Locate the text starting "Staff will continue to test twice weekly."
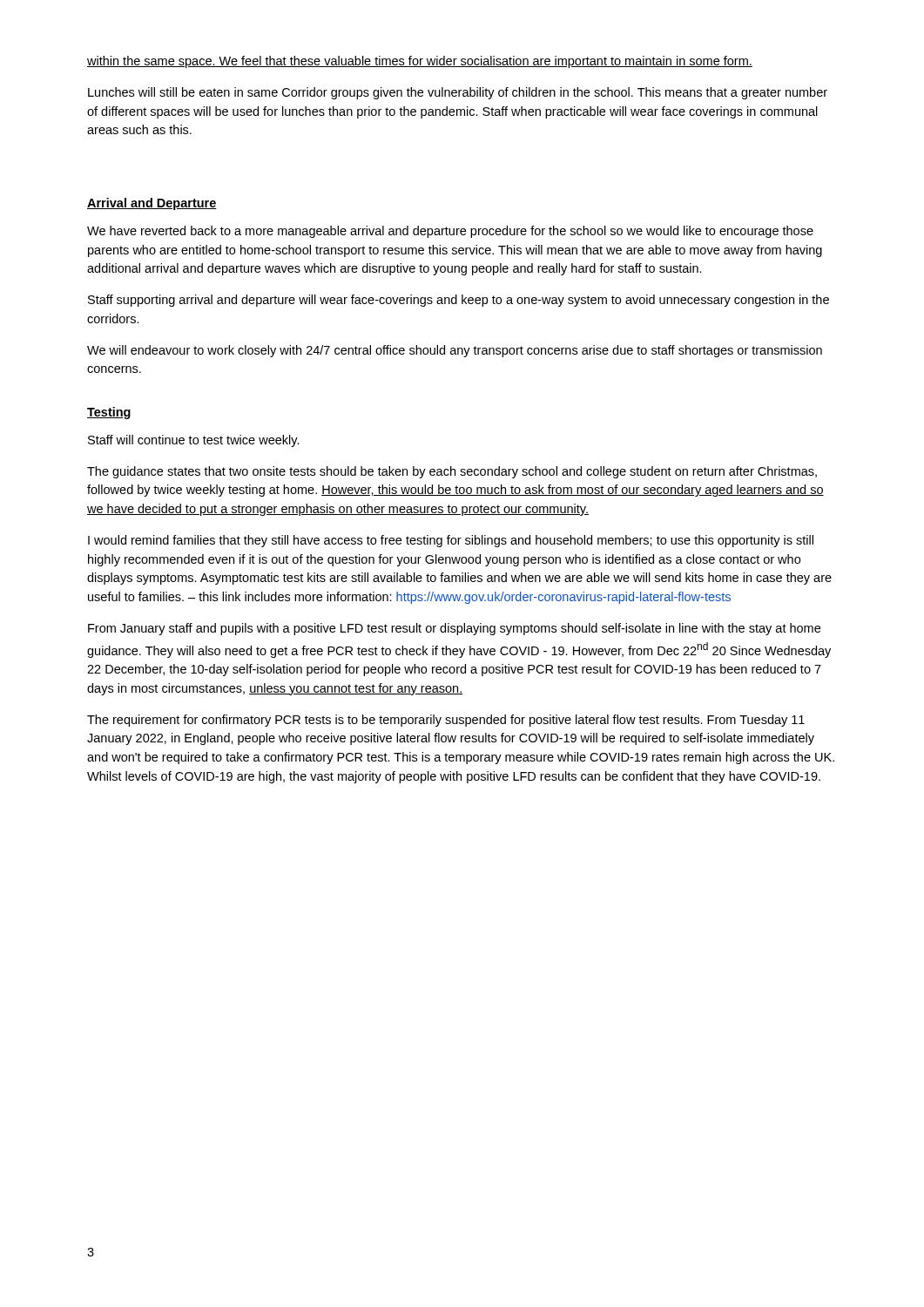924x1307 pixels. [194, 440]
